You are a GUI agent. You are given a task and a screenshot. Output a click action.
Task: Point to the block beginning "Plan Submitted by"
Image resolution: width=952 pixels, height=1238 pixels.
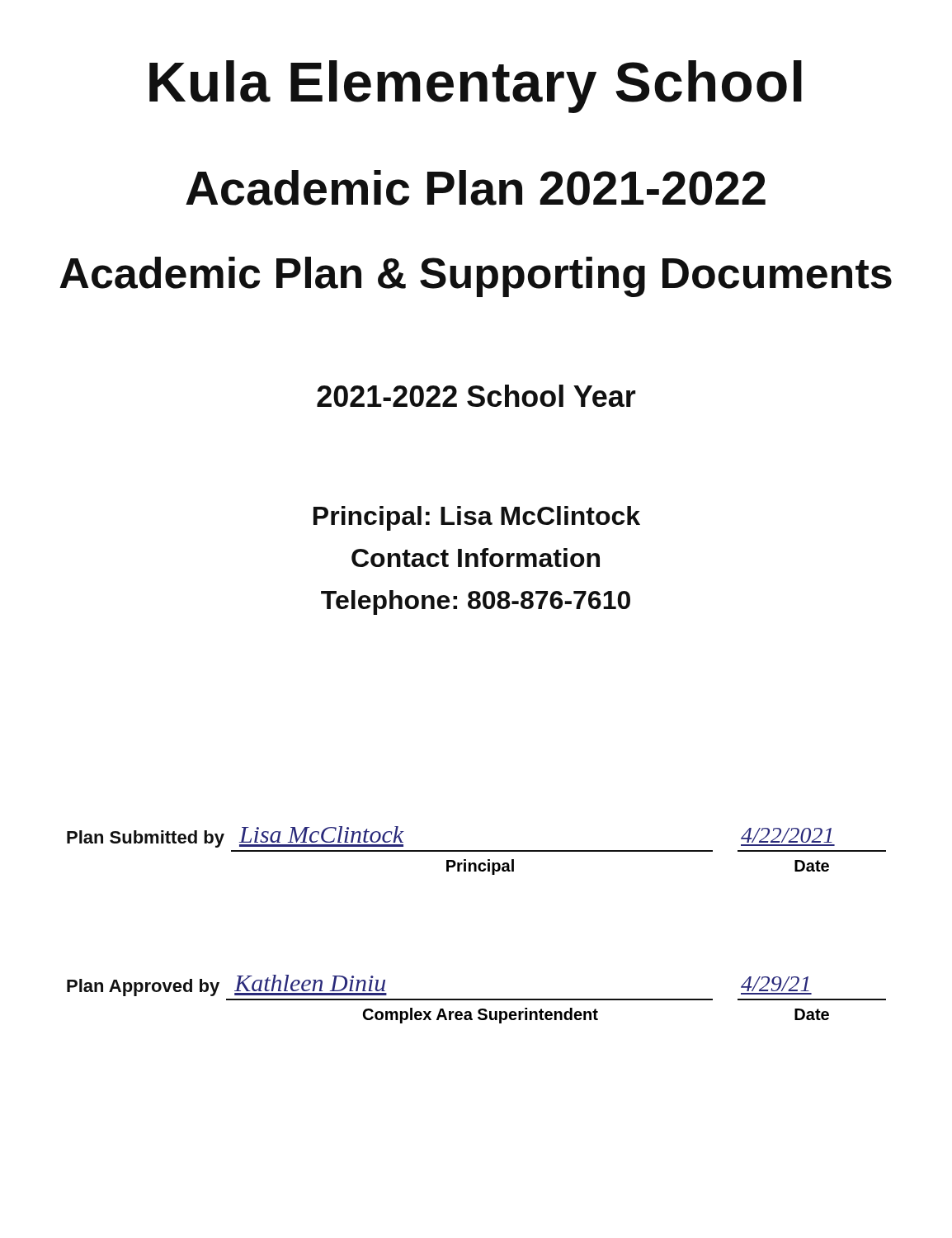click(x=476, y=842)
